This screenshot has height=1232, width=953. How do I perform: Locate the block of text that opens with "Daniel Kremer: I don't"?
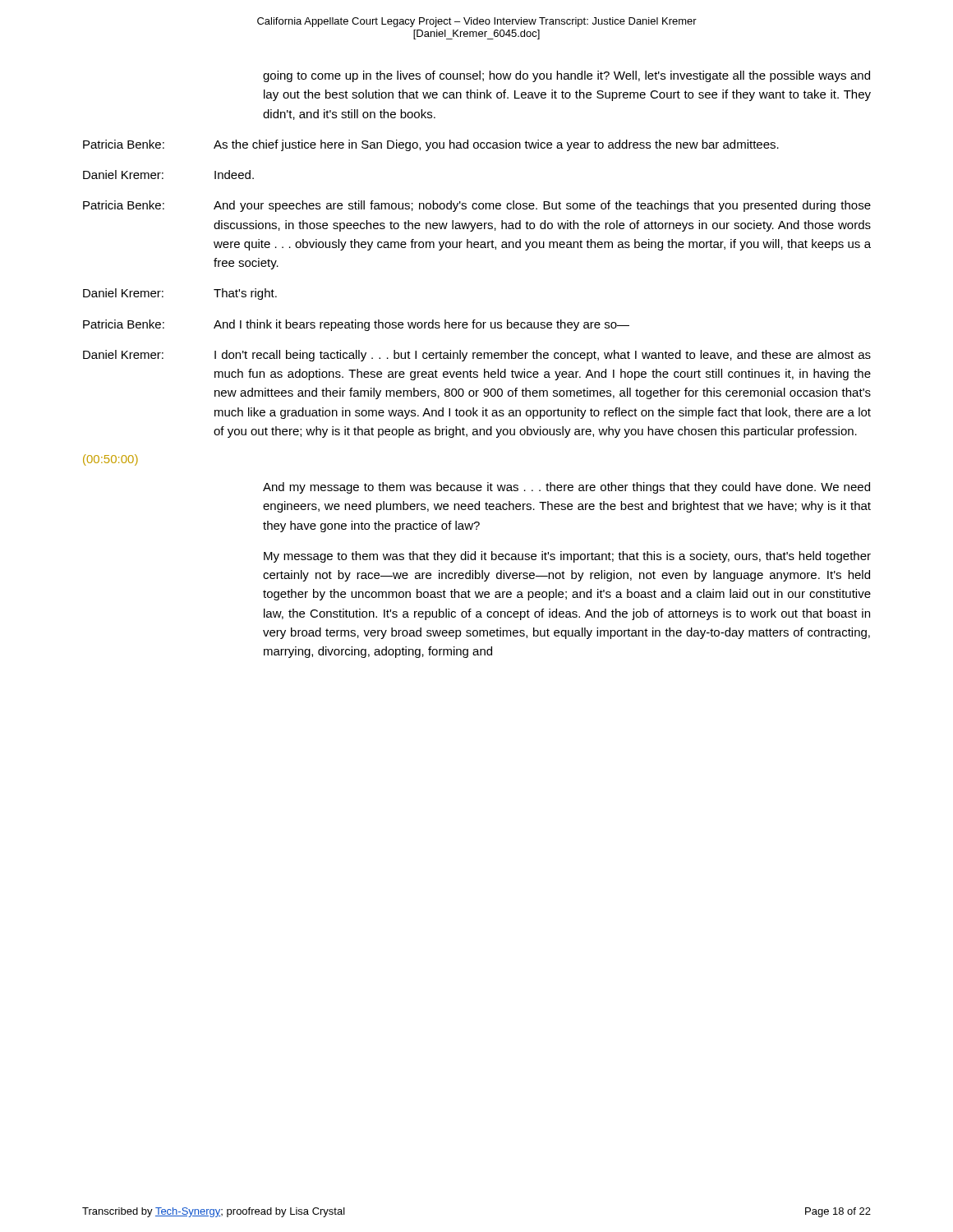tap(476, 392)
